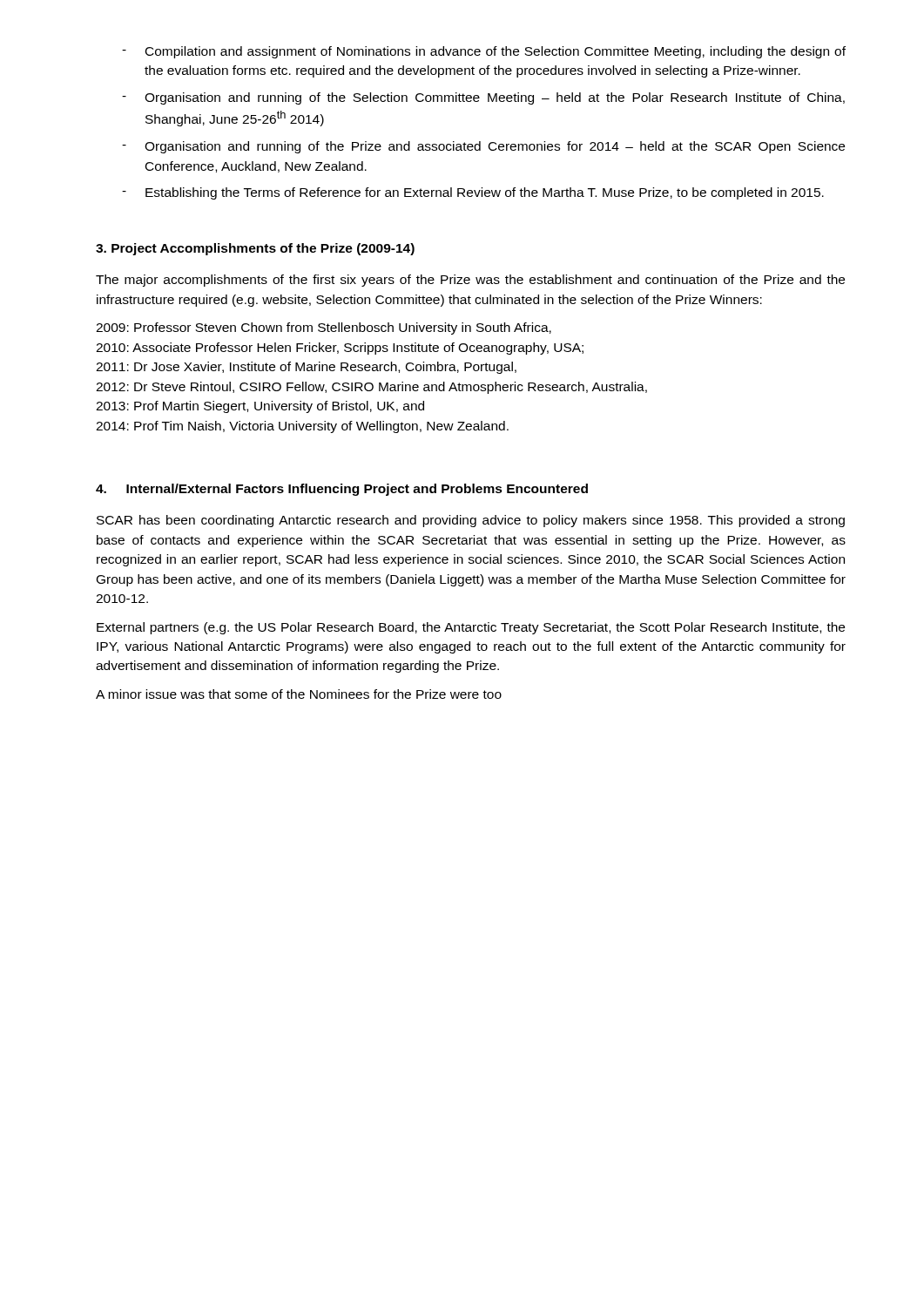
Task: Find the list item that says "- Establishing the"
Action: pyautogui.click(x=484, y=193)
